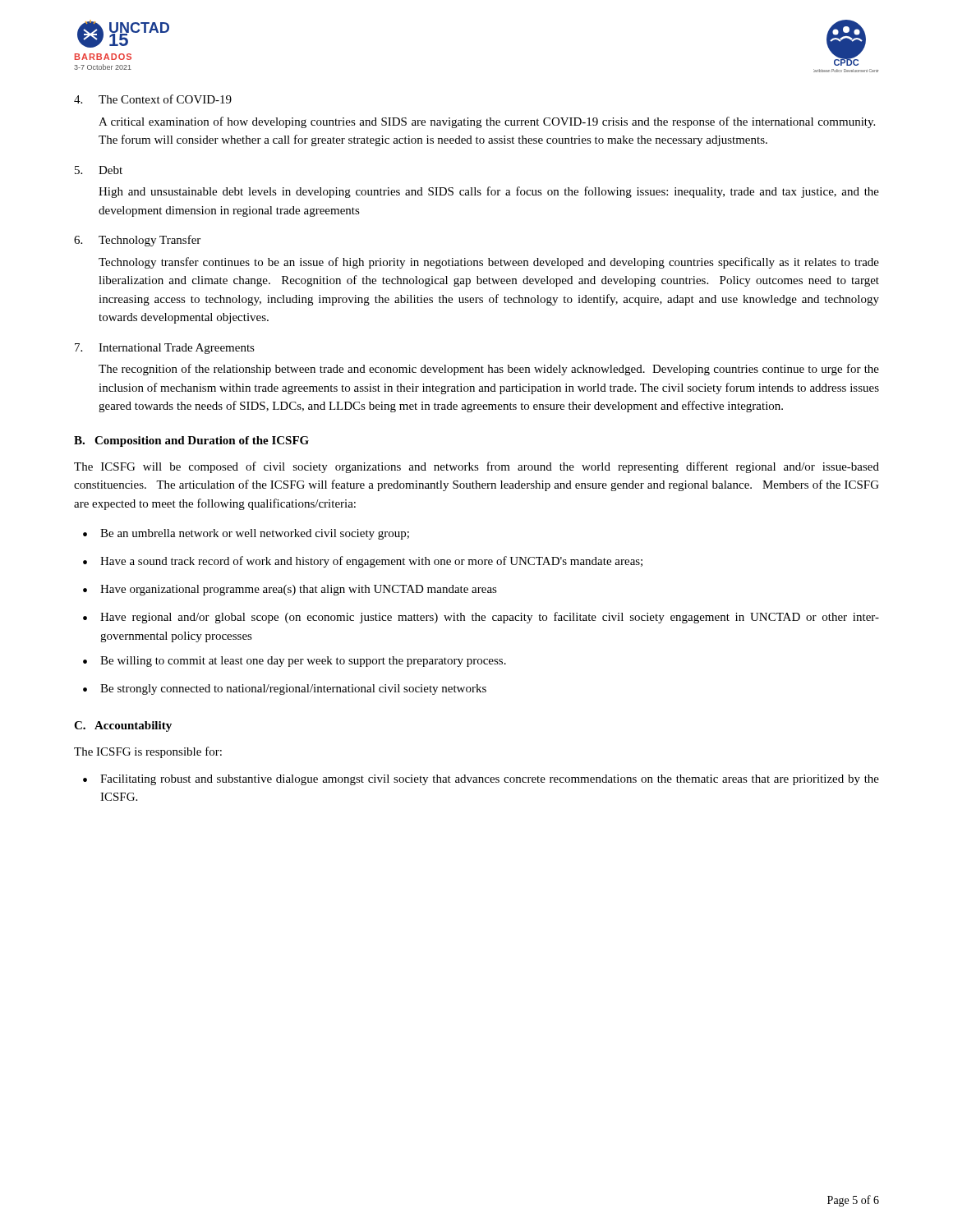
Task: Find the list item that says "• Have organizational programme area(s) that align"
Action: click(481, 591)
